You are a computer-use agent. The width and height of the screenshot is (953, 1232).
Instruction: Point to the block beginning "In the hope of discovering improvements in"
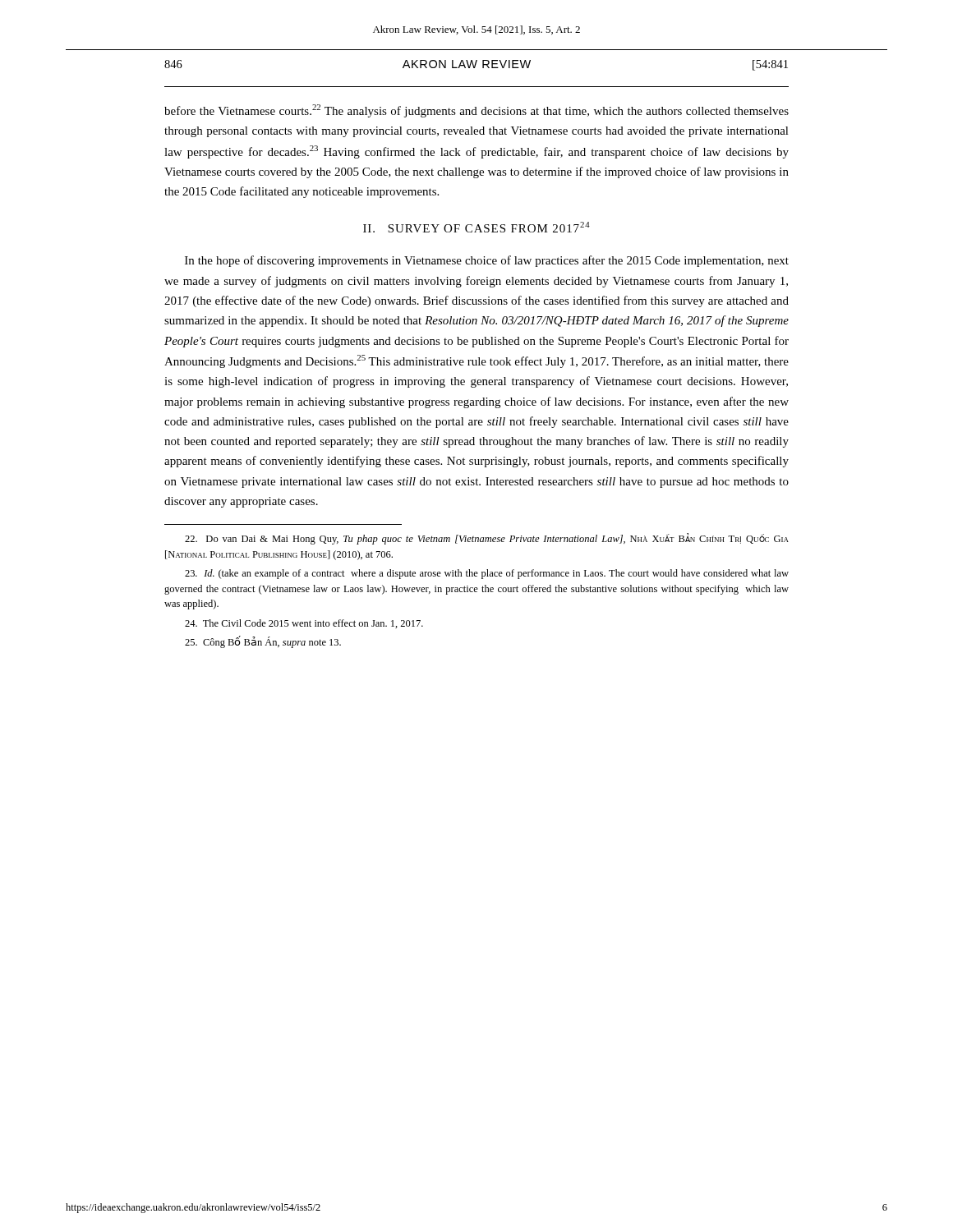tap(476, 381)
